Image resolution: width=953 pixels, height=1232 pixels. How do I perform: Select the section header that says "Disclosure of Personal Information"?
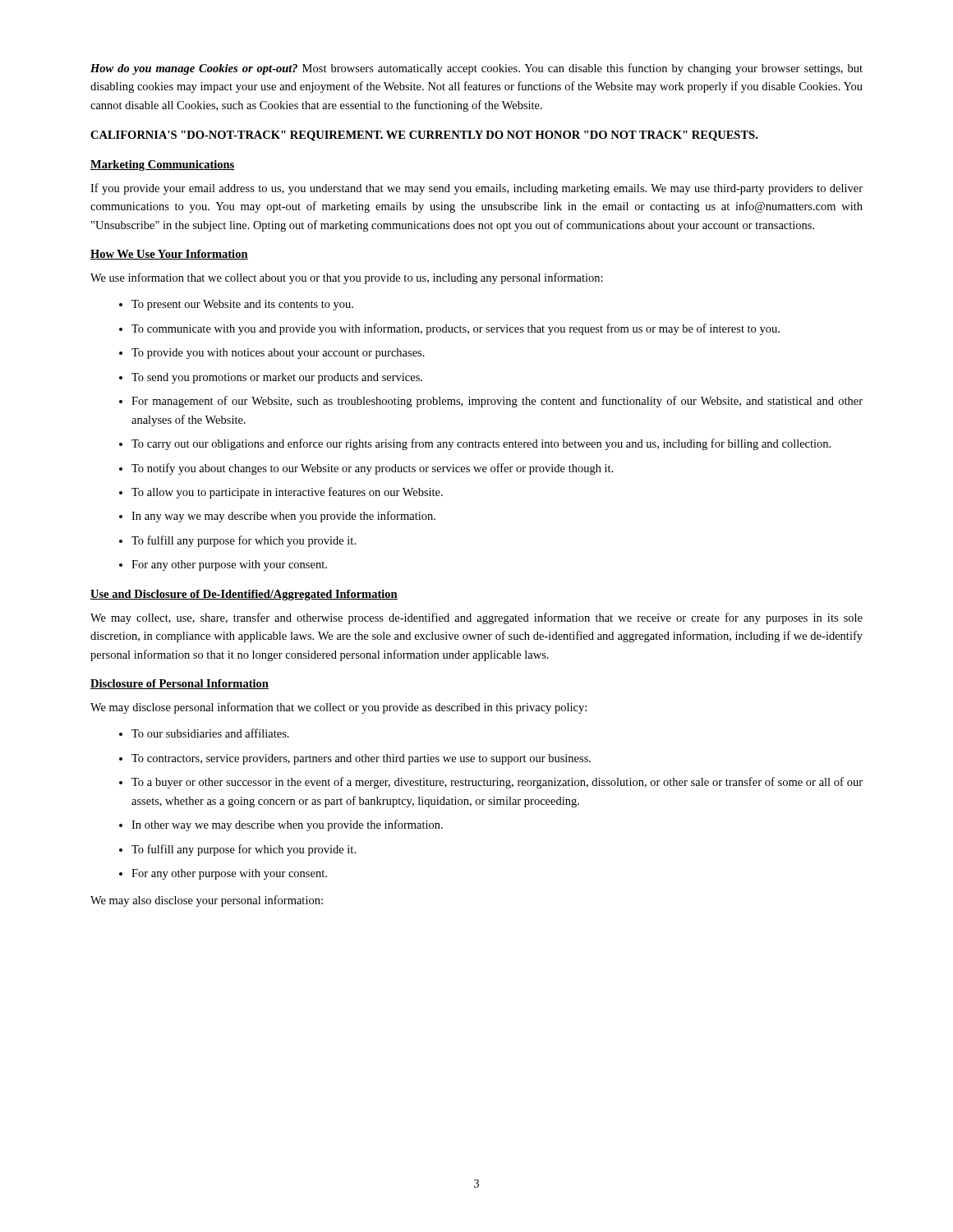click(x=179, y=683)
